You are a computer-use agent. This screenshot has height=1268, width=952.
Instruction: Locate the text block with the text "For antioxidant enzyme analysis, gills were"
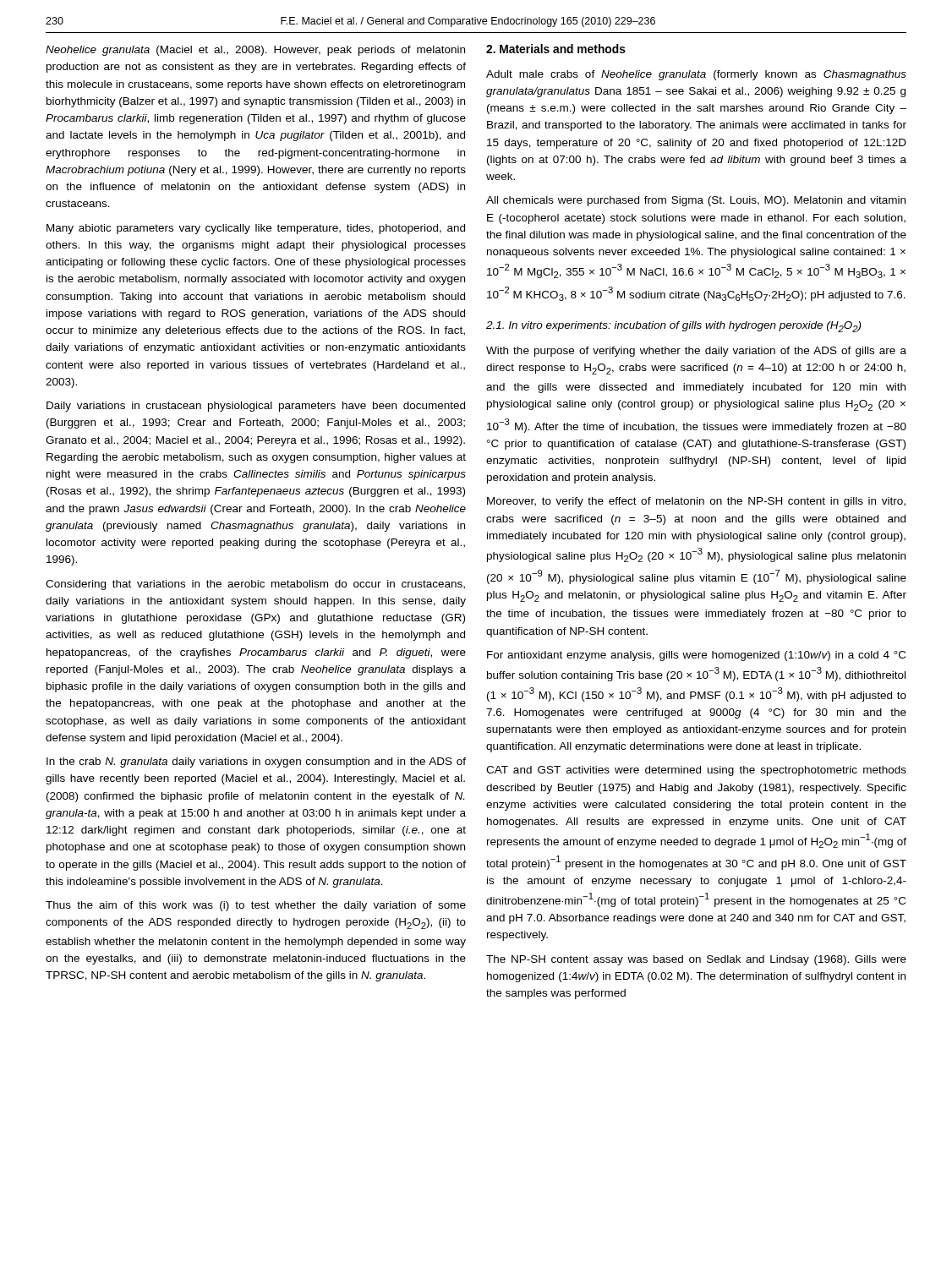pos(696,701)
